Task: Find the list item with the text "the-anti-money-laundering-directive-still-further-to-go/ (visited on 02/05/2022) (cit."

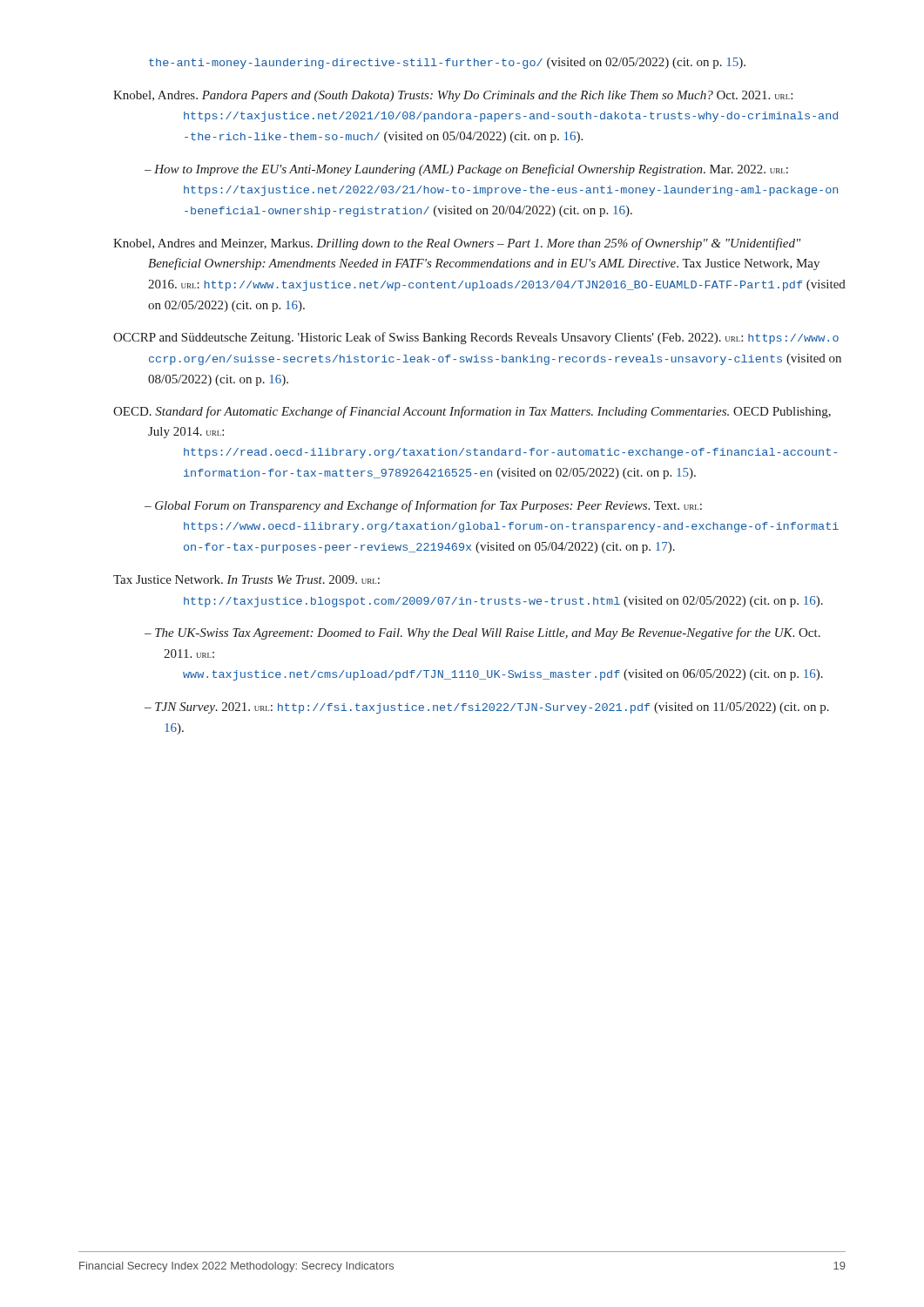Action: (x=447, y=62)
